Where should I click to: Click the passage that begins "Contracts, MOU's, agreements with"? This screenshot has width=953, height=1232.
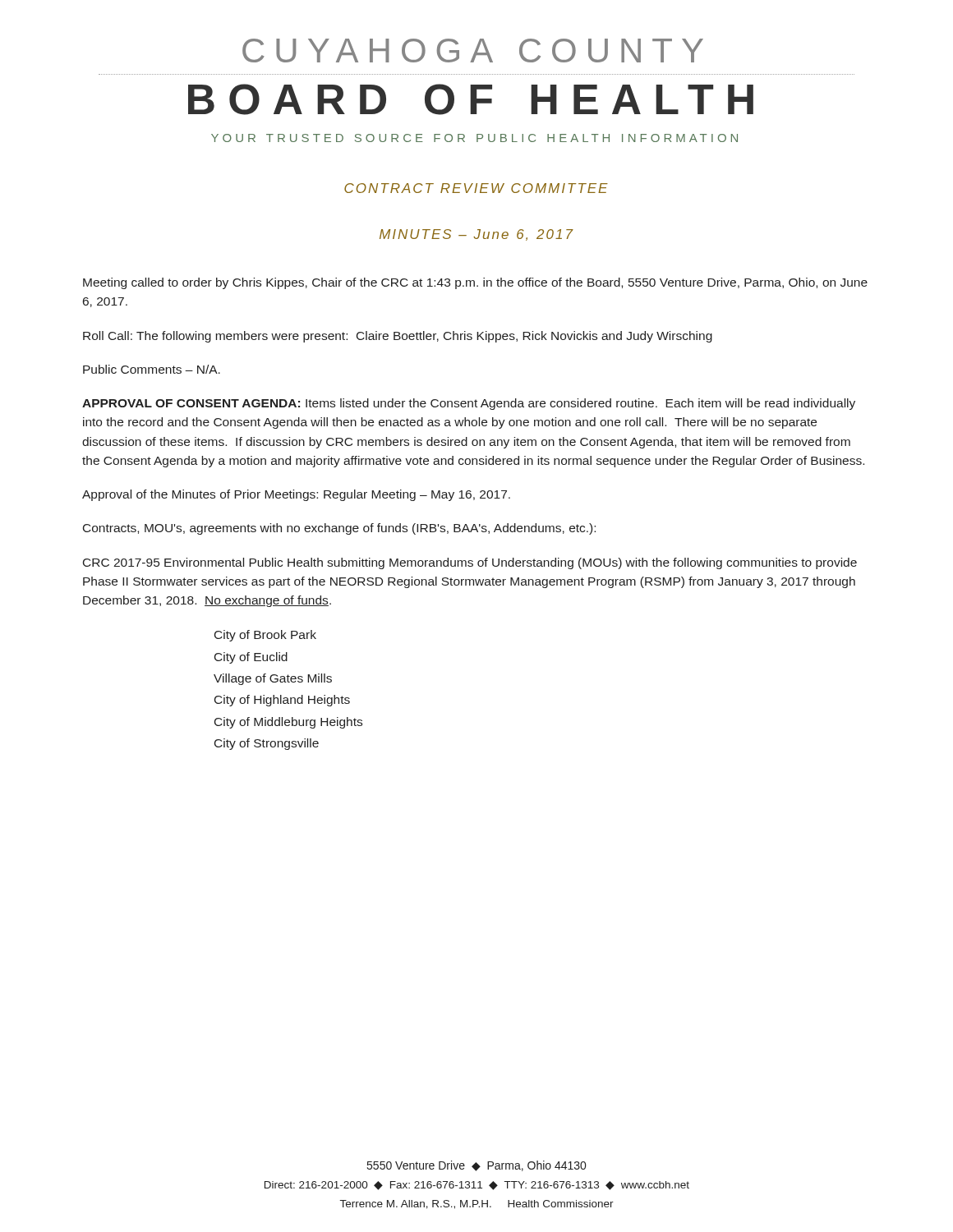[x=340, y=528]
